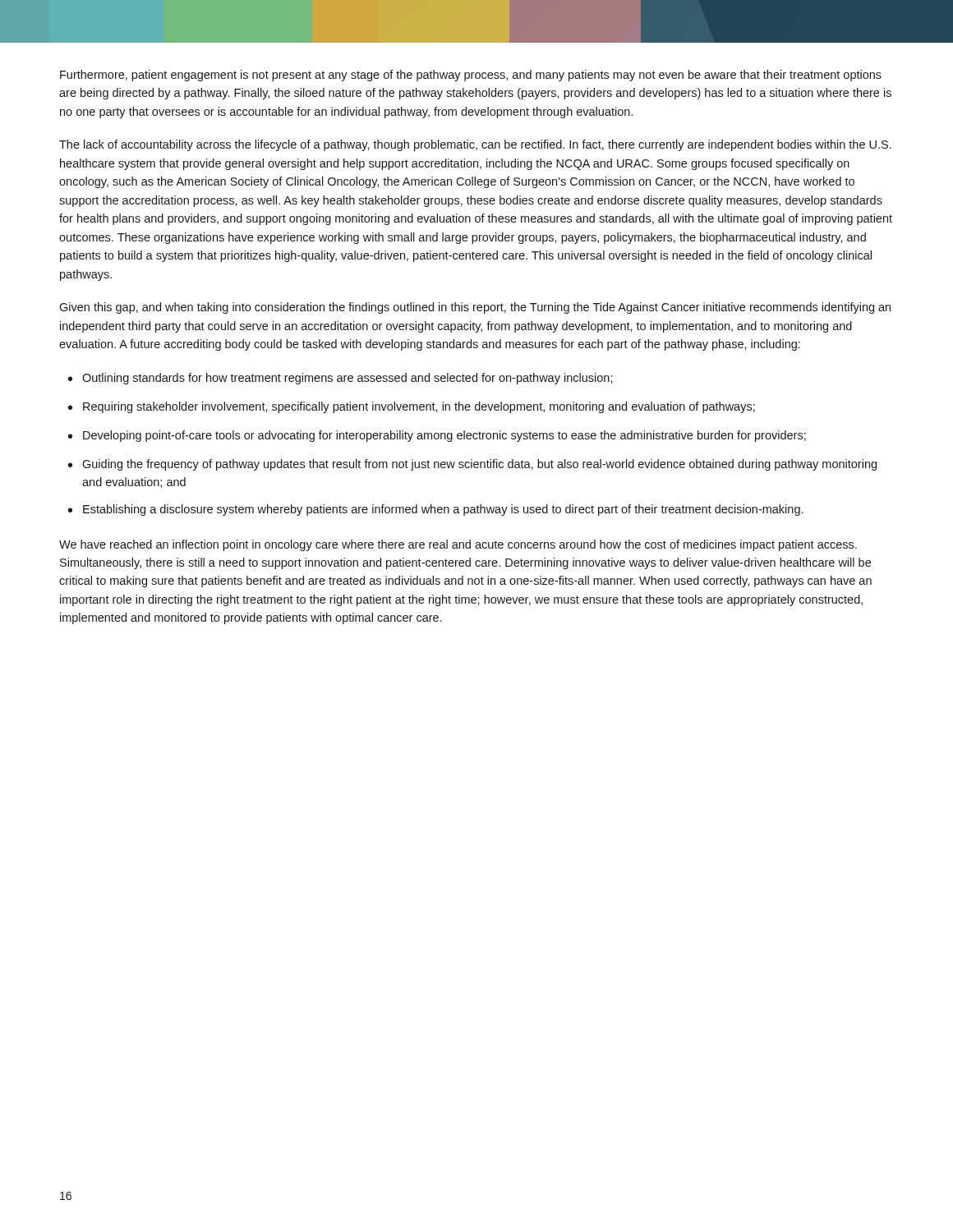Navigate to the text block starting "• Outlining standards for how treatment regimens are"

coord(481,379)
